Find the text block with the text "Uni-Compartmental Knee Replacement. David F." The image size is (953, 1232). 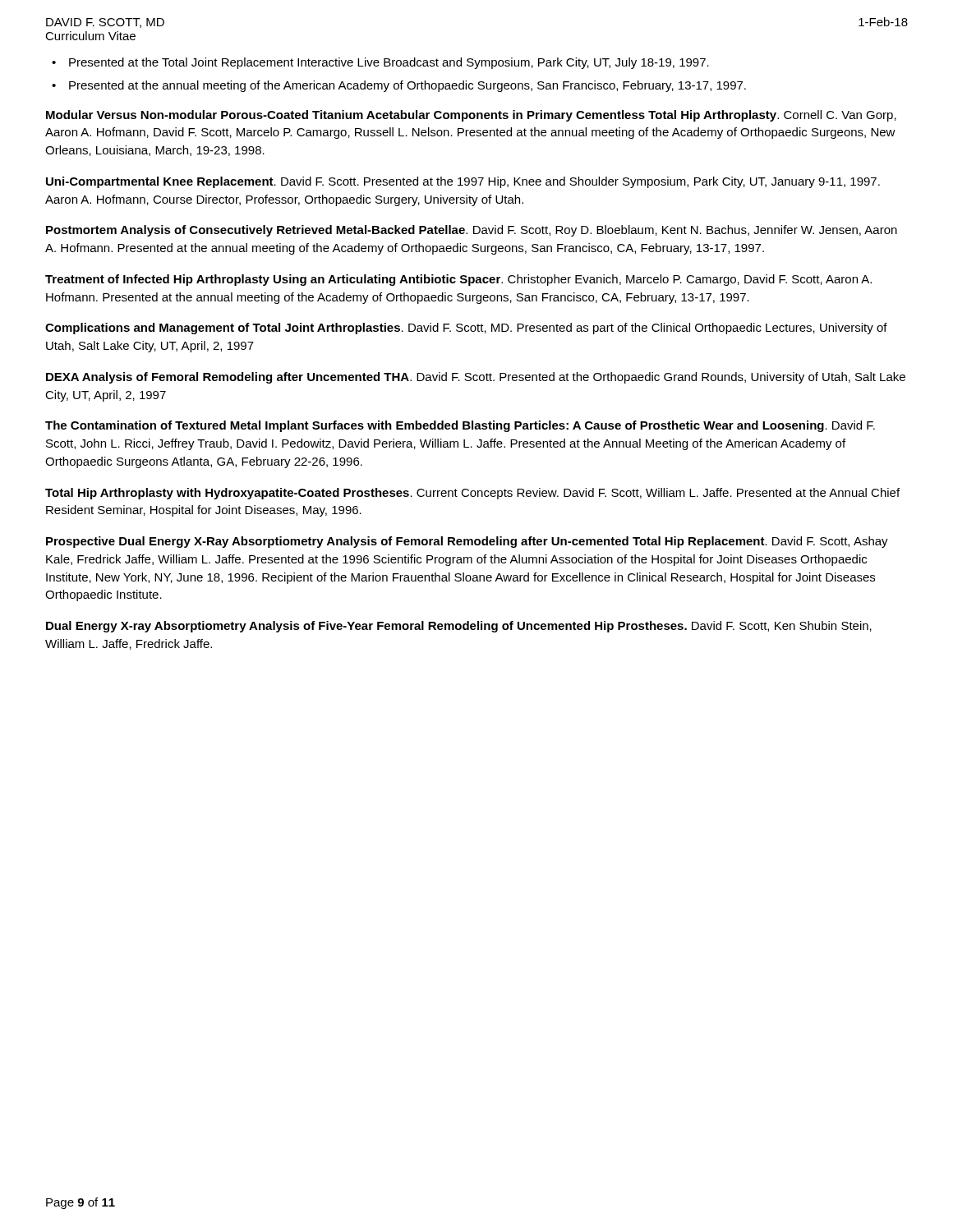pos(476,190)
